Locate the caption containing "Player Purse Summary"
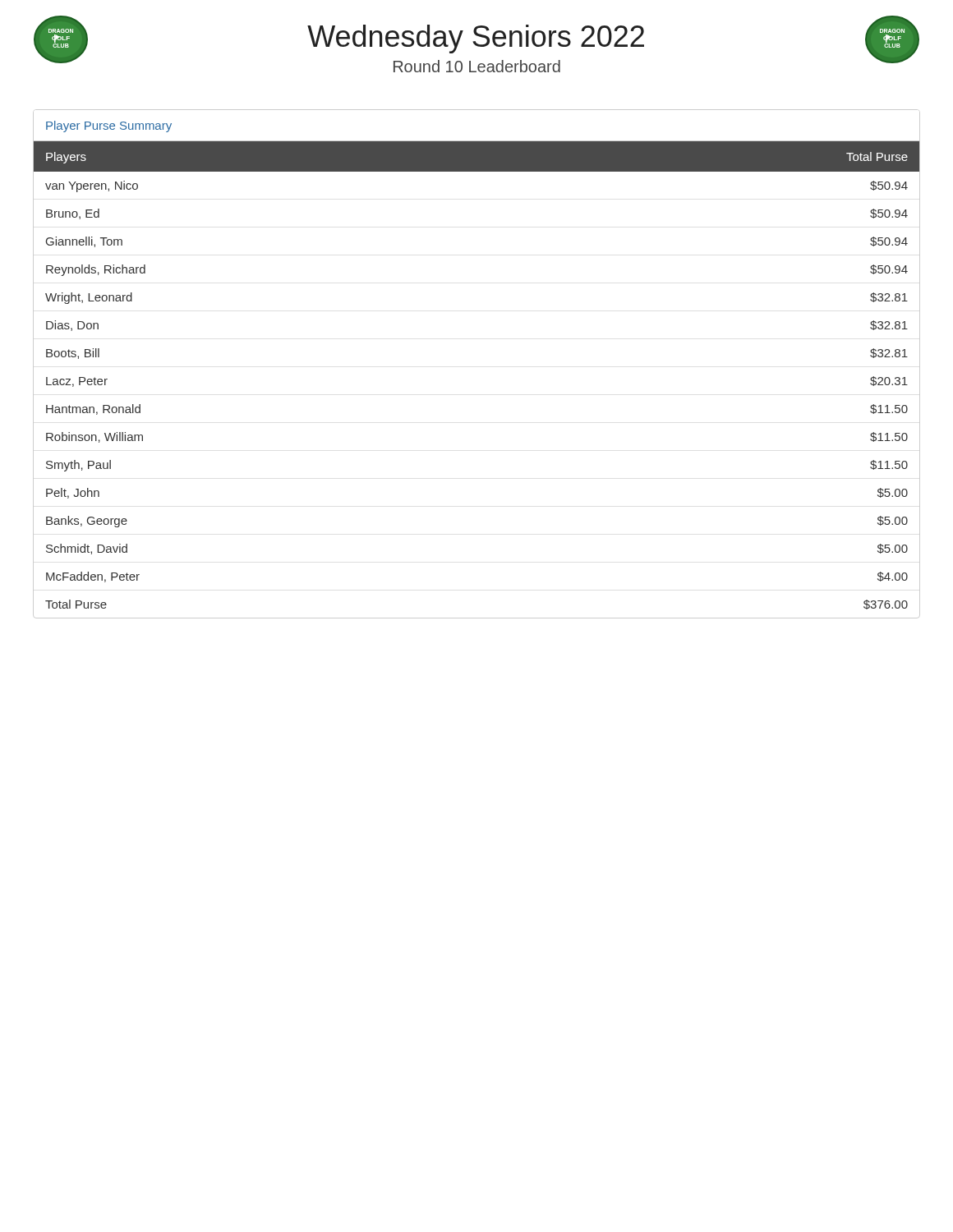Screen dimensions: 1232x953 coord(109,125)
